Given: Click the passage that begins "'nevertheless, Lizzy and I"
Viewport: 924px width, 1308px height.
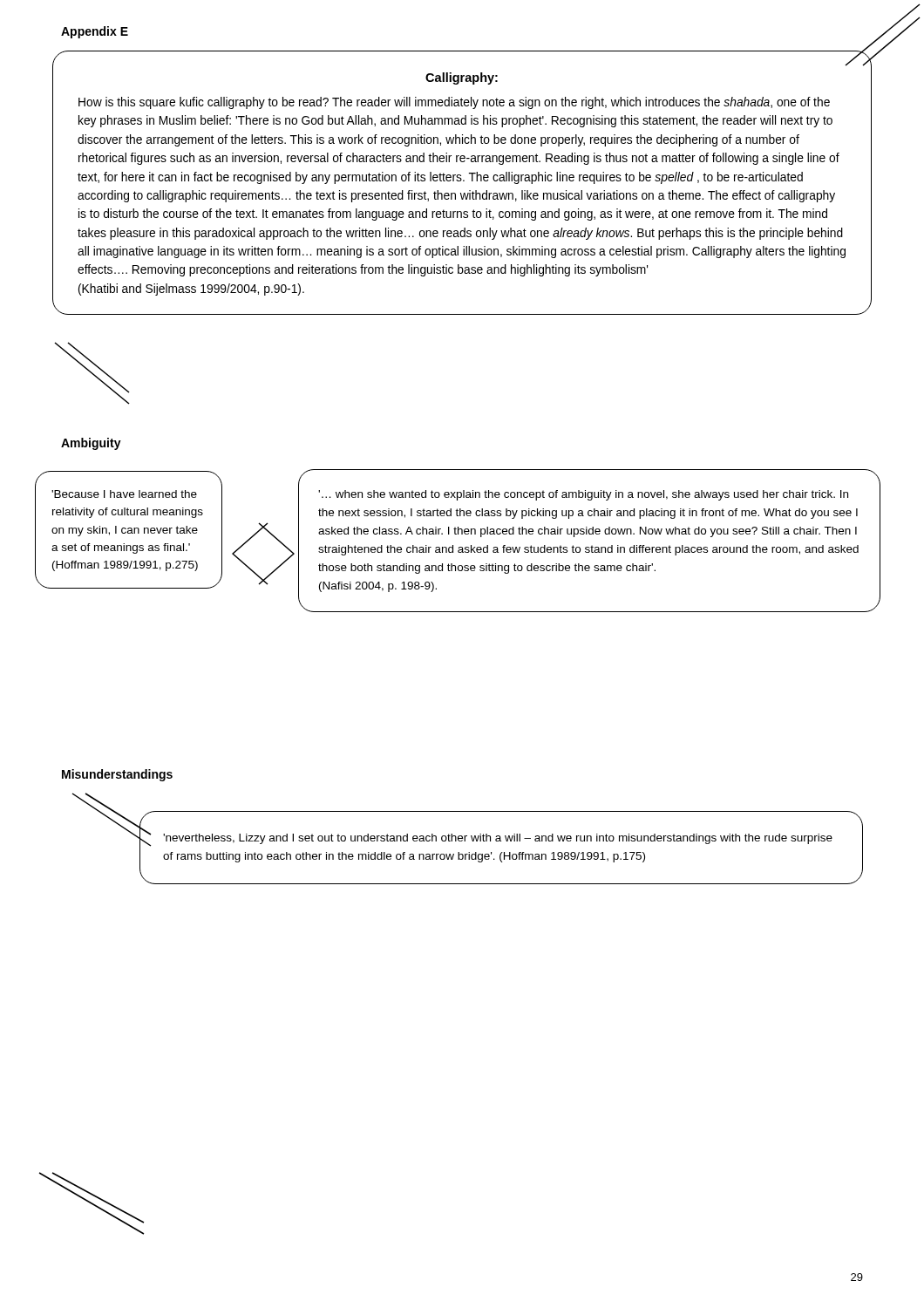Looking at the screenshot, I should [498, 847].
